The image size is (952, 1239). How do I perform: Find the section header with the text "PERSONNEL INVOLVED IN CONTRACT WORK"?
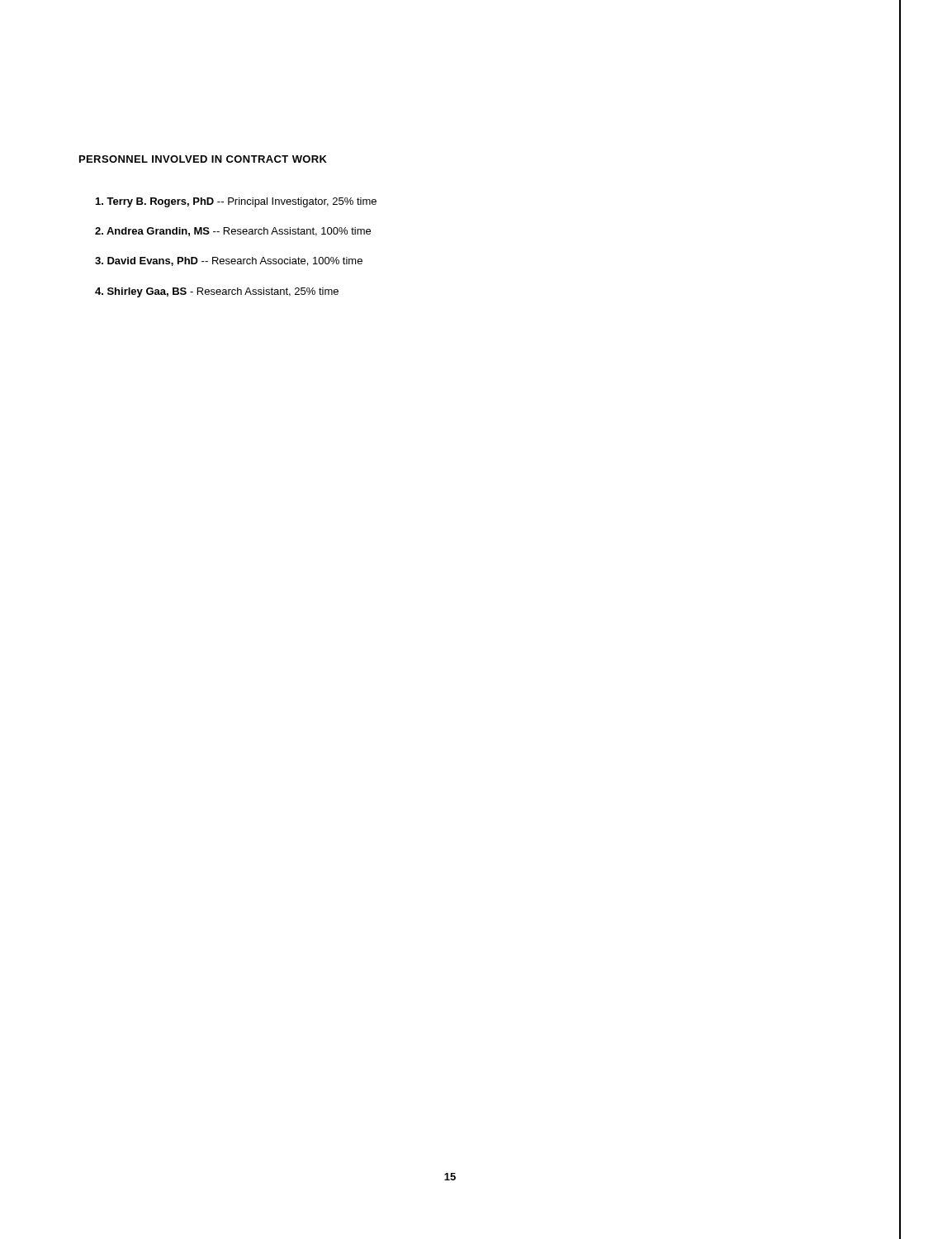point(203,159)
